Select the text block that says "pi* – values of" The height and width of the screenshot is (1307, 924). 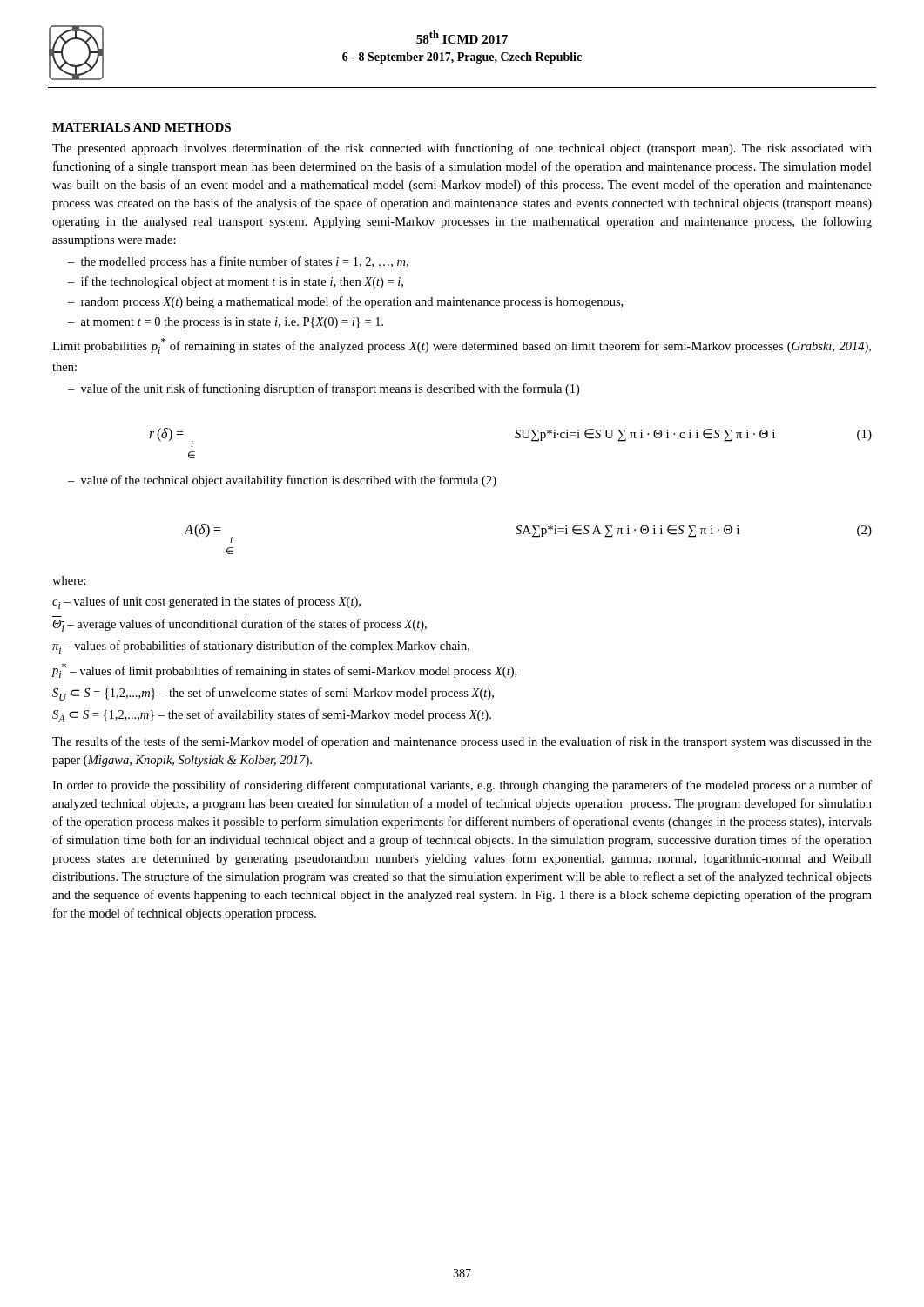click(285, 670)
